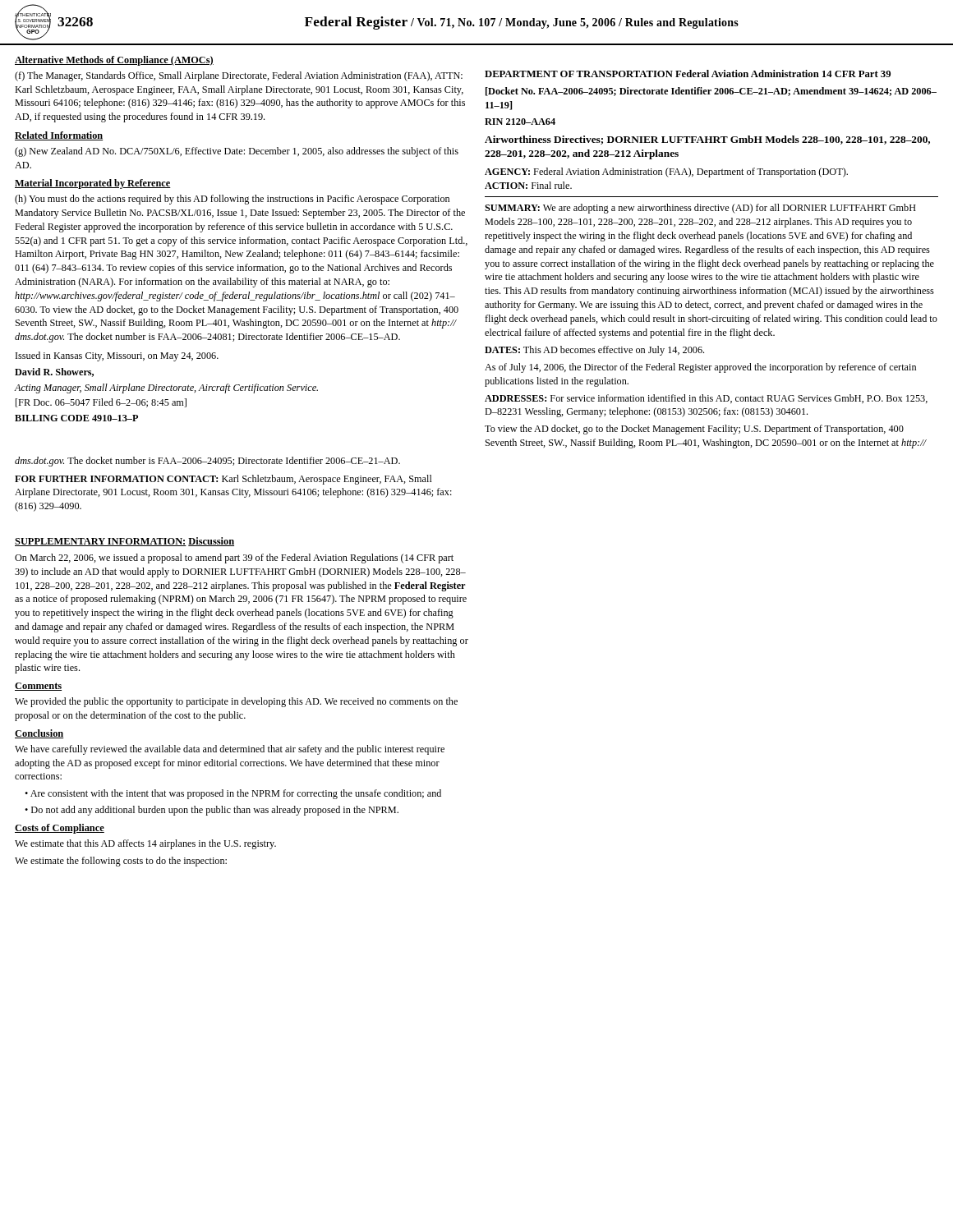Select the text that says "BILLING CODE 4910–13–P"

[x=77, y=418]
